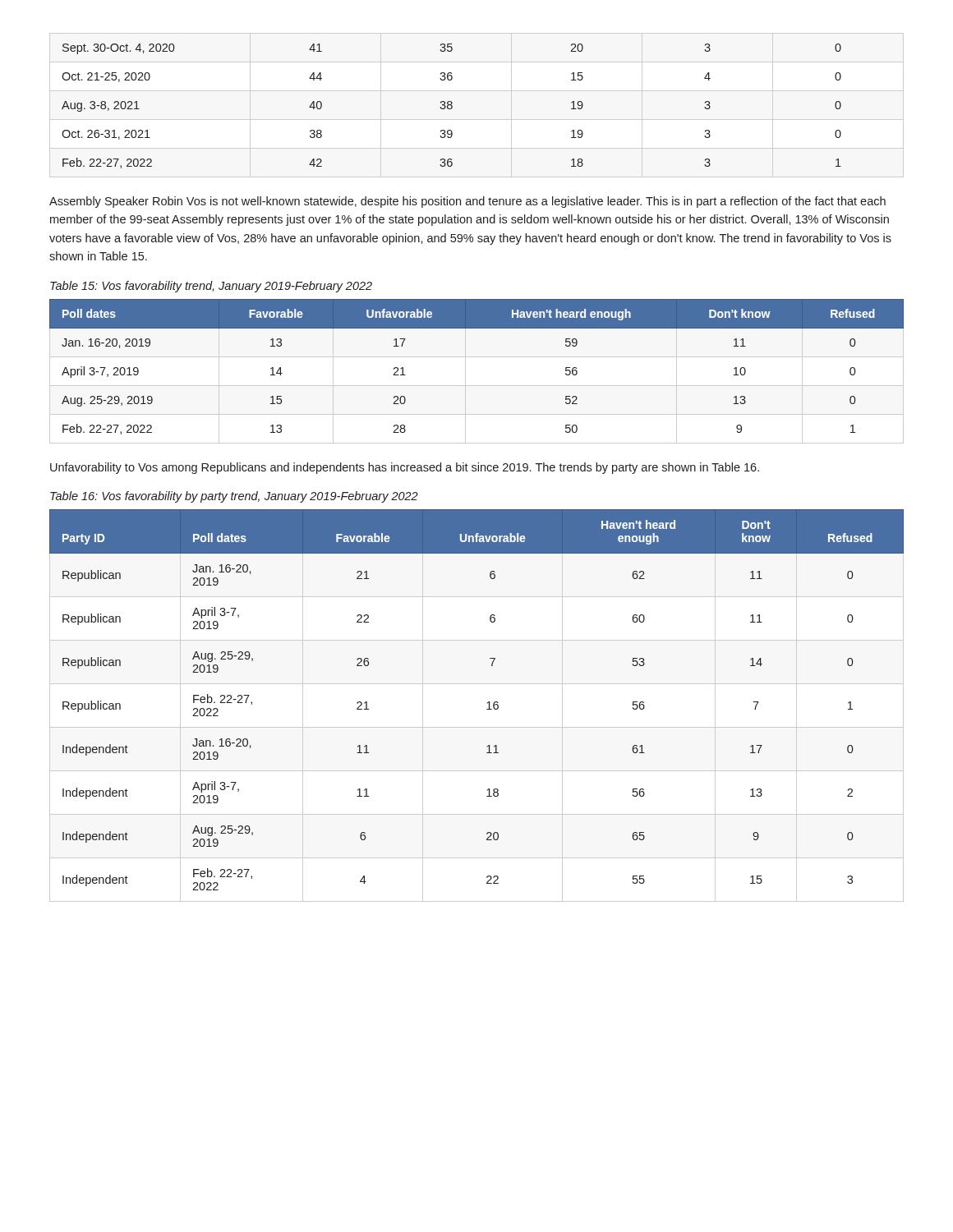
Task: Point to the caption beginning "Table 15: Vos favorability trend, January"
Action: pyautogui.click(x=211, y=286)
